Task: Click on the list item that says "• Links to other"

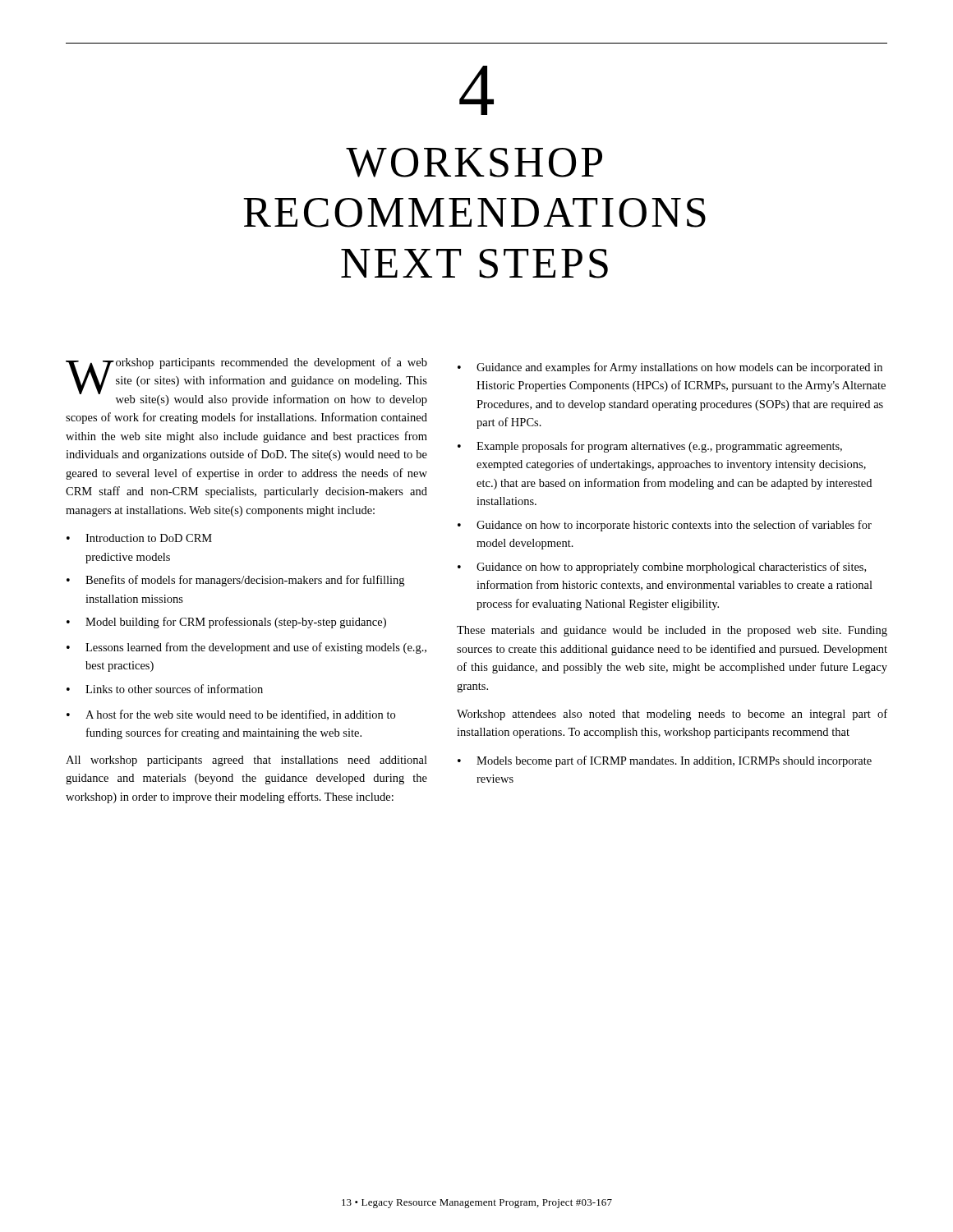Action: coord(246,690)
